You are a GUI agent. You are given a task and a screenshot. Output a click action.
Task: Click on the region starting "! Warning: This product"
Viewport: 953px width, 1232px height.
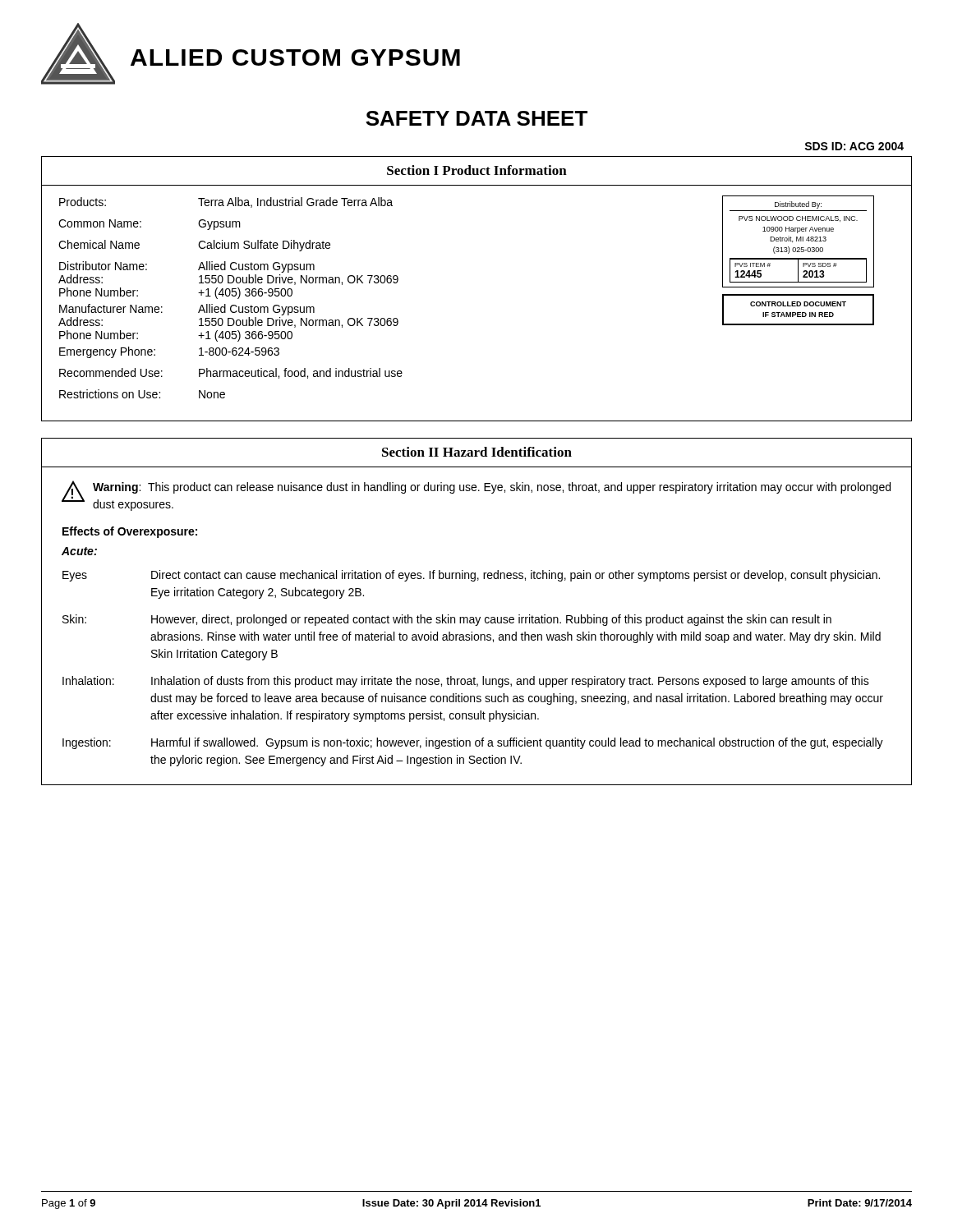(x=476, y=496)
